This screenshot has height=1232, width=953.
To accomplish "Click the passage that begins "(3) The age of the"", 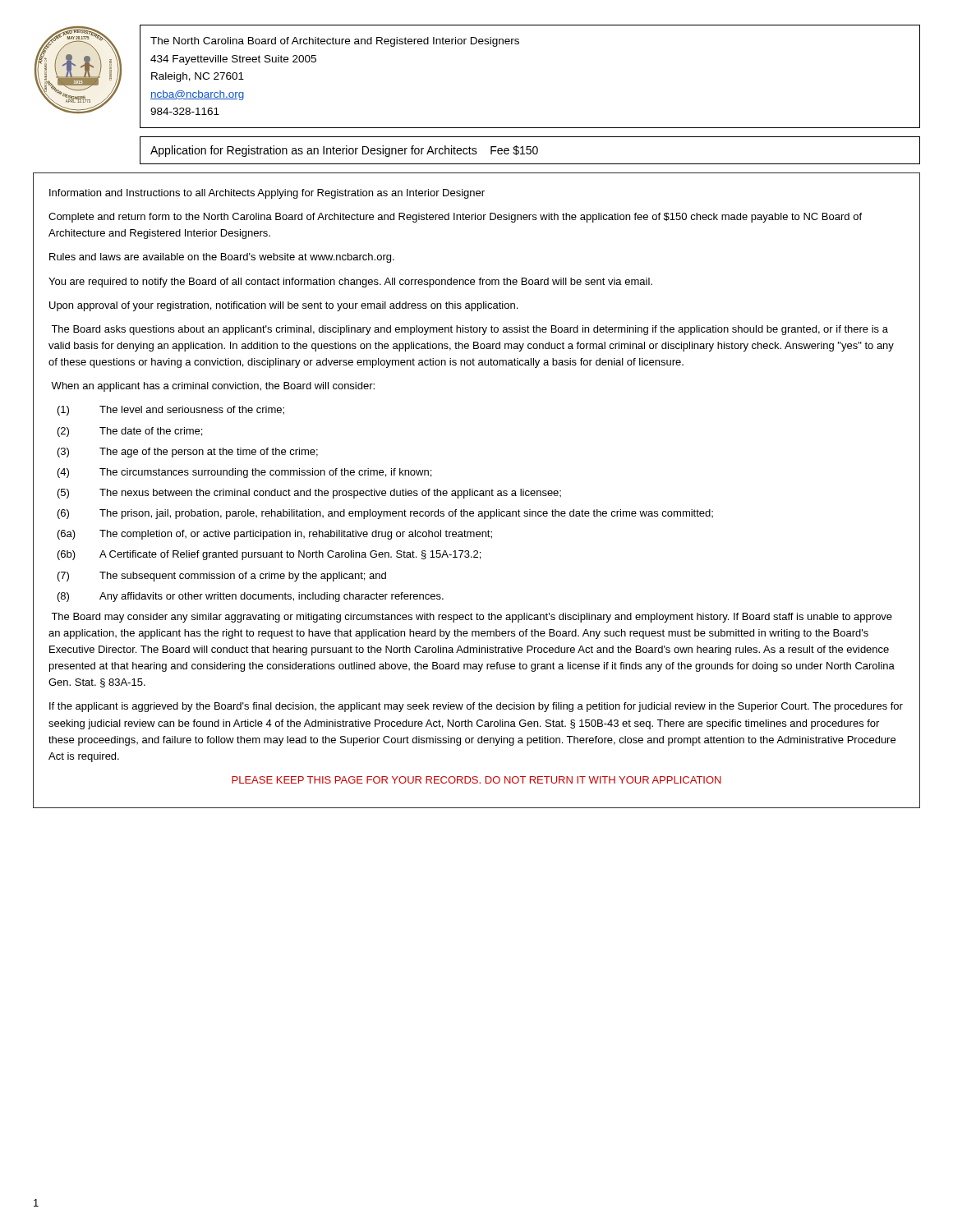I will (x=188, y=453).
